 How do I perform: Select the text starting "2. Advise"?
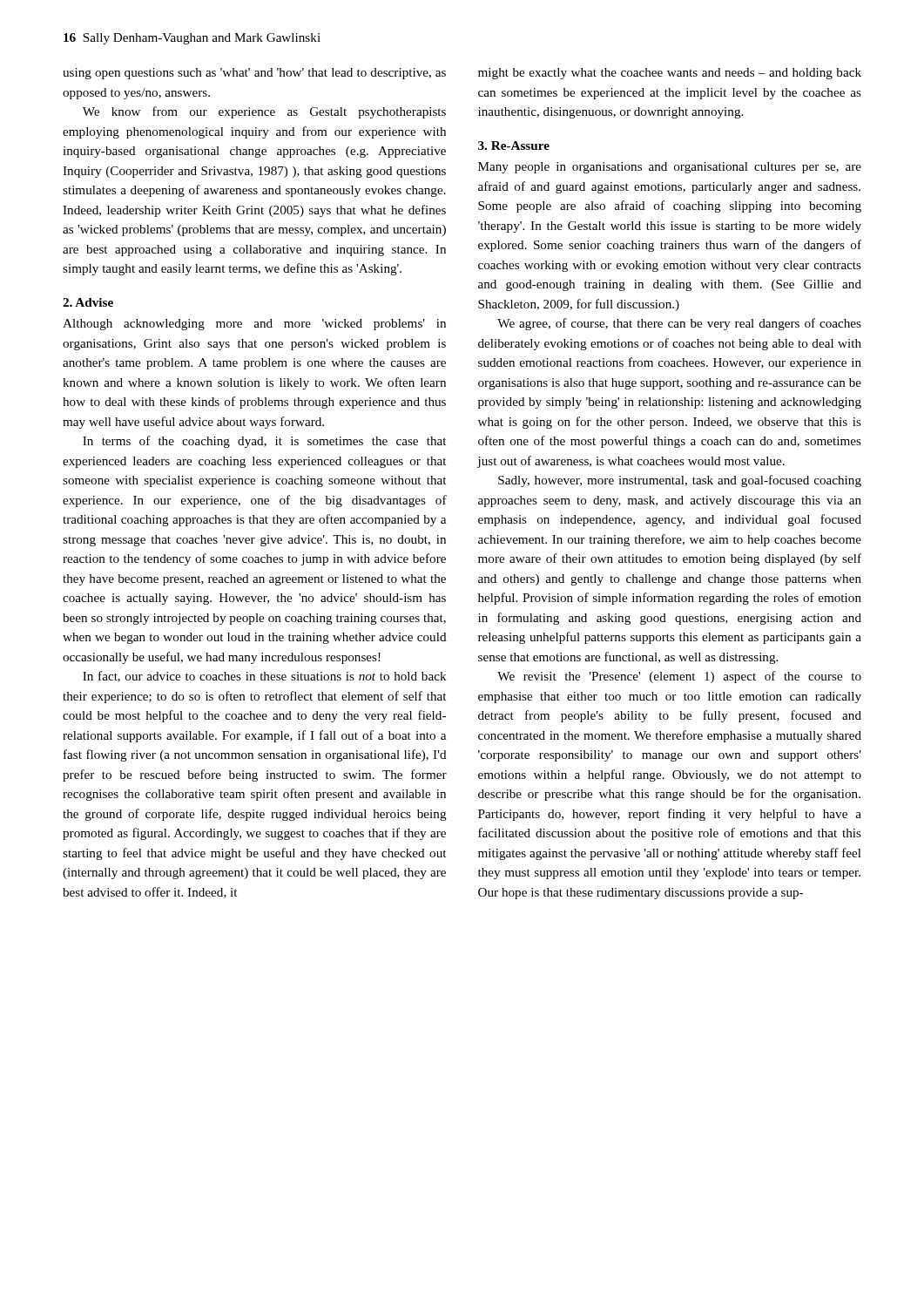[x=88, y=301]
